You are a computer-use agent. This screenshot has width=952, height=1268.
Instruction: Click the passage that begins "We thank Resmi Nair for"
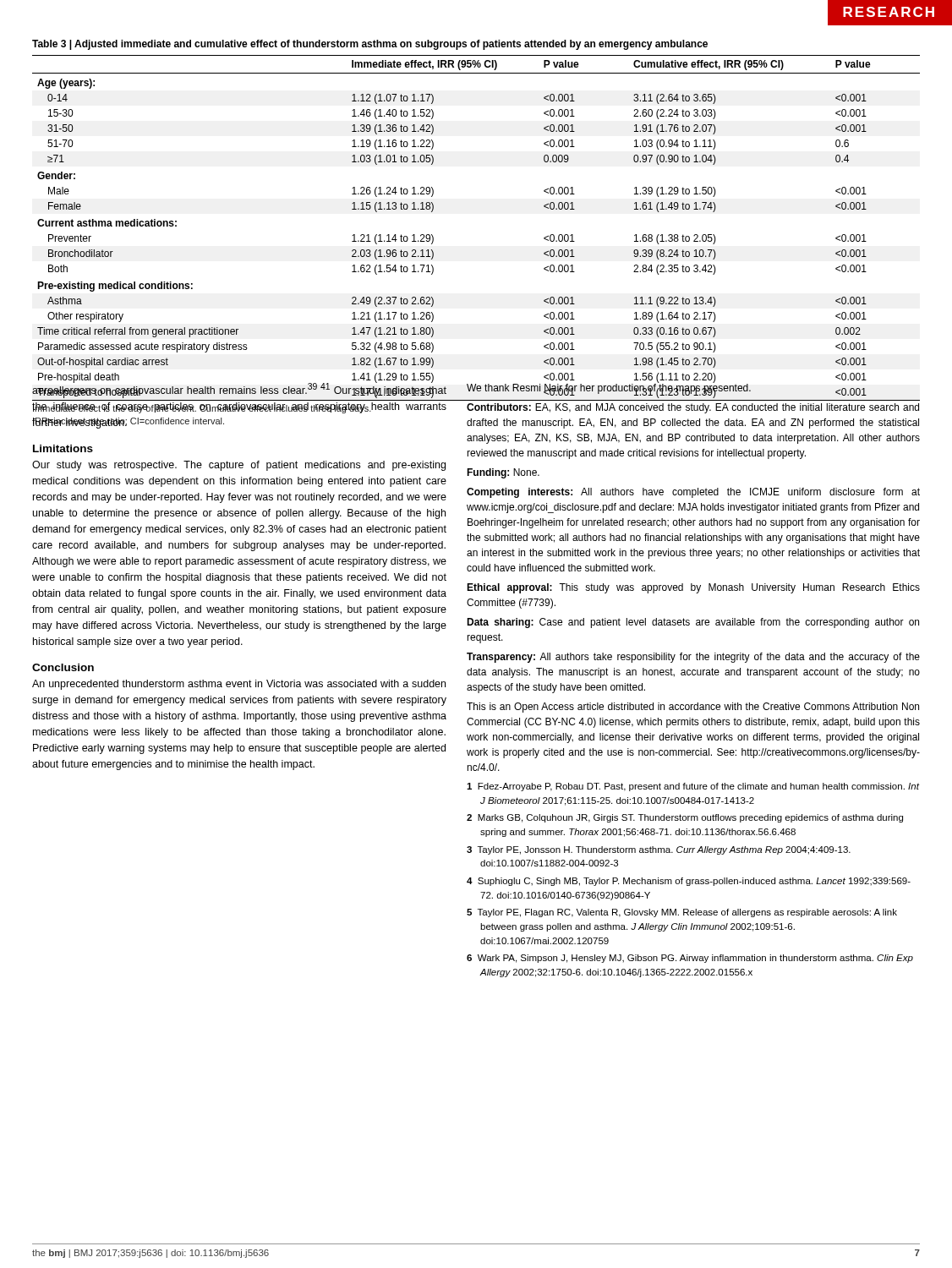pyautogui.click(x=609, y=388)
